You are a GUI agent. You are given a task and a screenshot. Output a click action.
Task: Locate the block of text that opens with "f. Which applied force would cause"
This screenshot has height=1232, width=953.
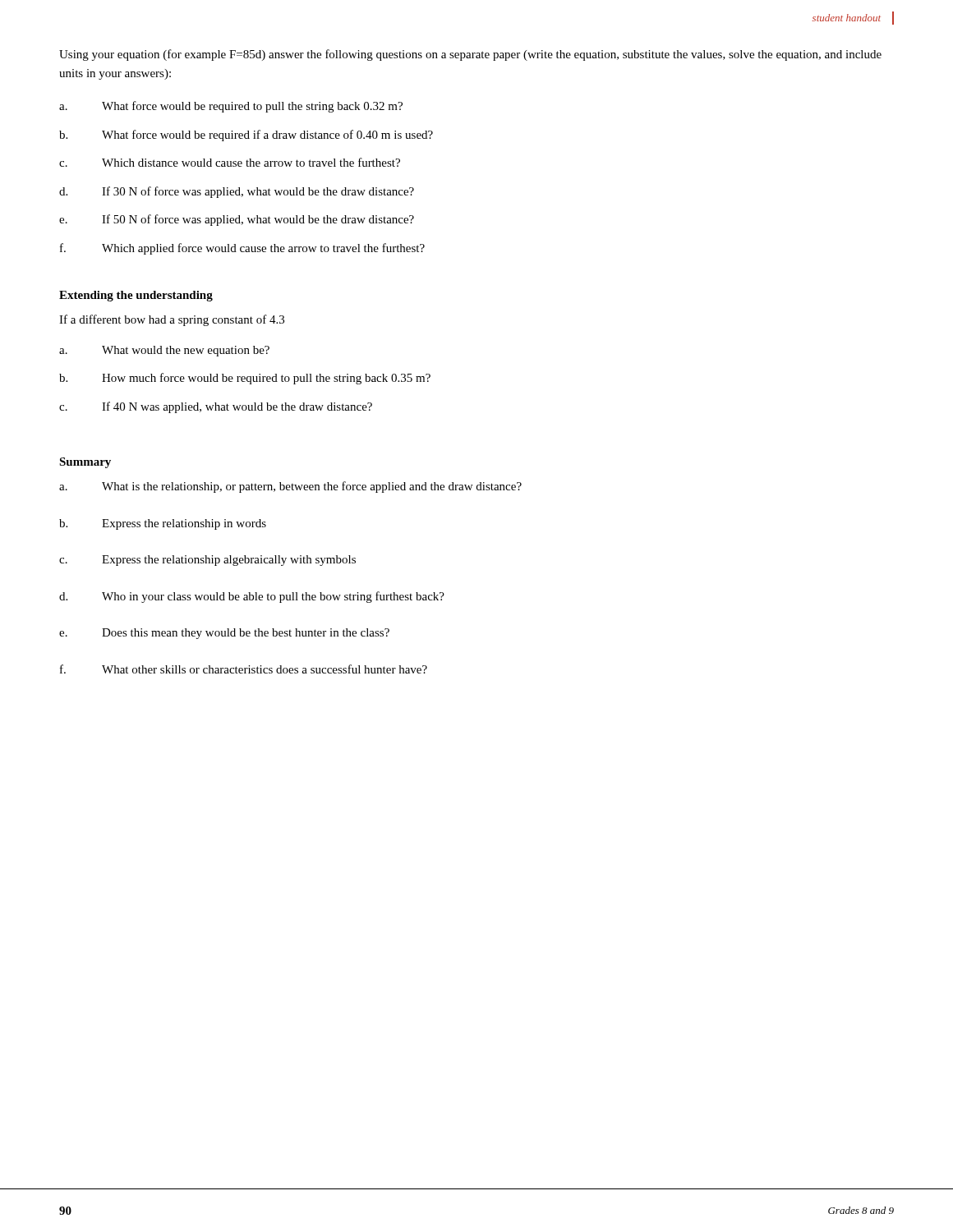[242, 249]
